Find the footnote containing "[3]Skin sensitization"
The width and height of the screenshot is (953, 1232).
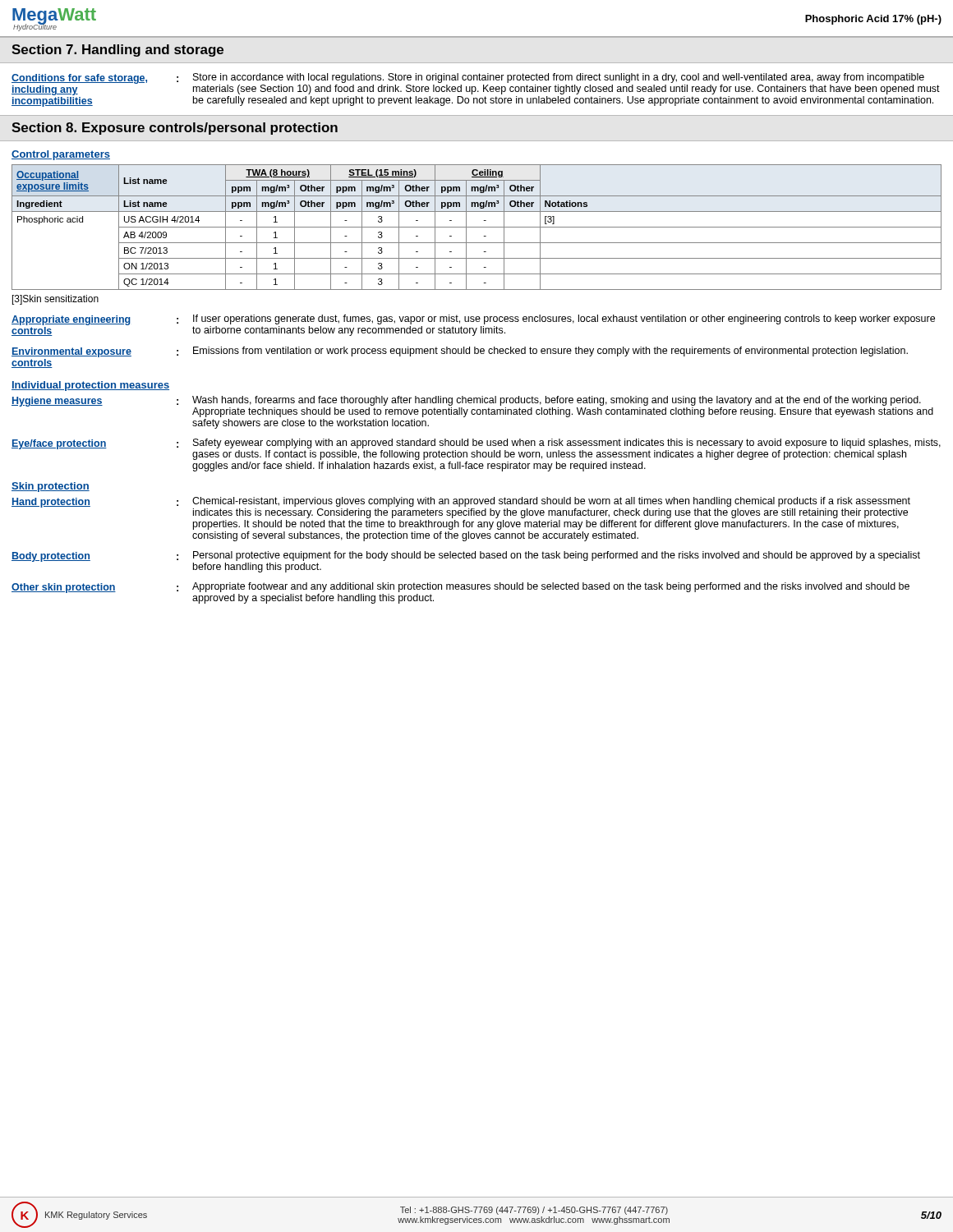55,299
